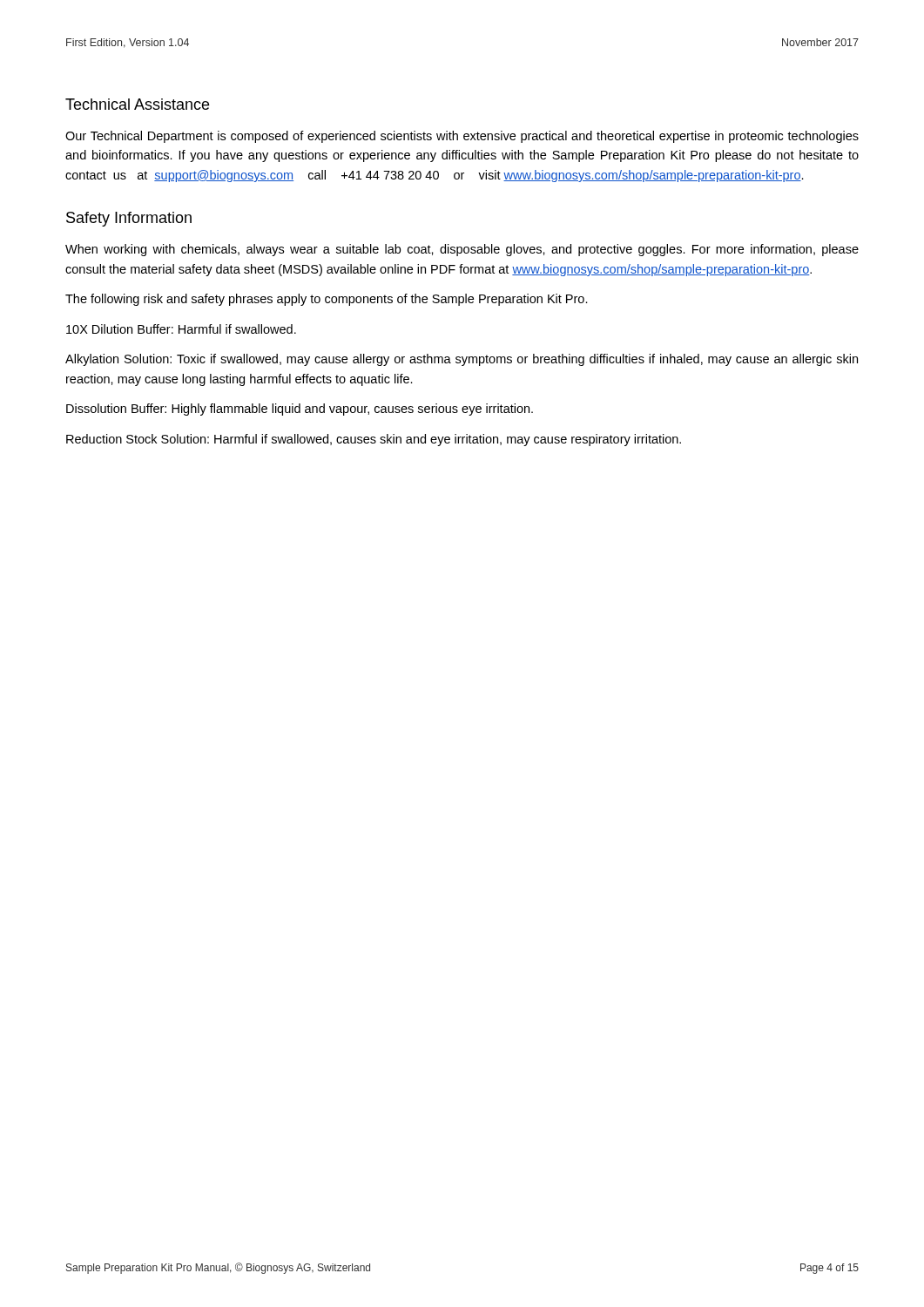
Task: Select the text block that reads "Dissolution Buffer: Highly flammable liquid"
Action: (x=300, y=409)
